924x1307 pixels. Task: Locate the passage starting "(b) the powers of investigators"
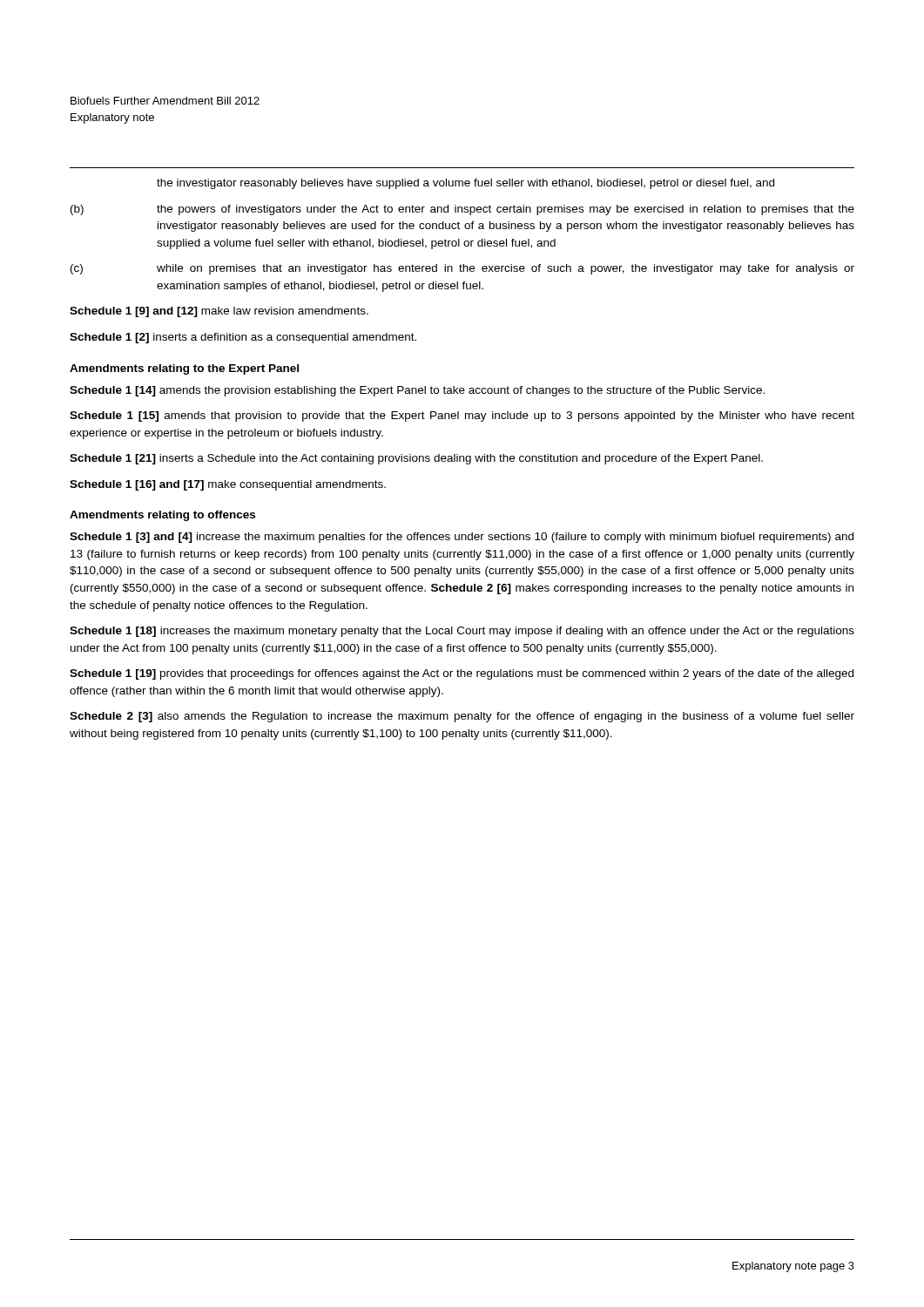click(462, 226)
